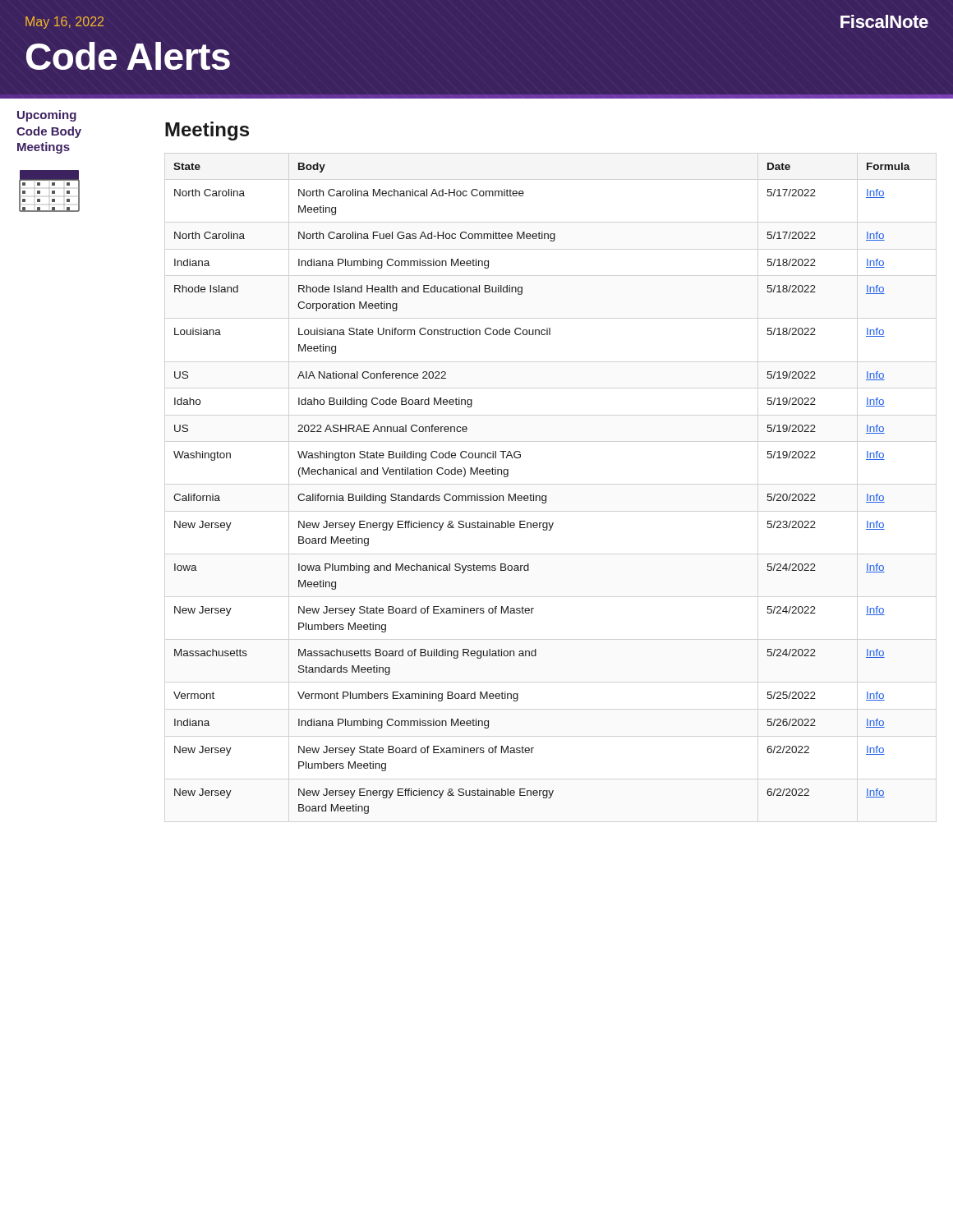Viewport: 953px width, 1232px height.
Task: Click on the illustration
Action: [82, 193]
